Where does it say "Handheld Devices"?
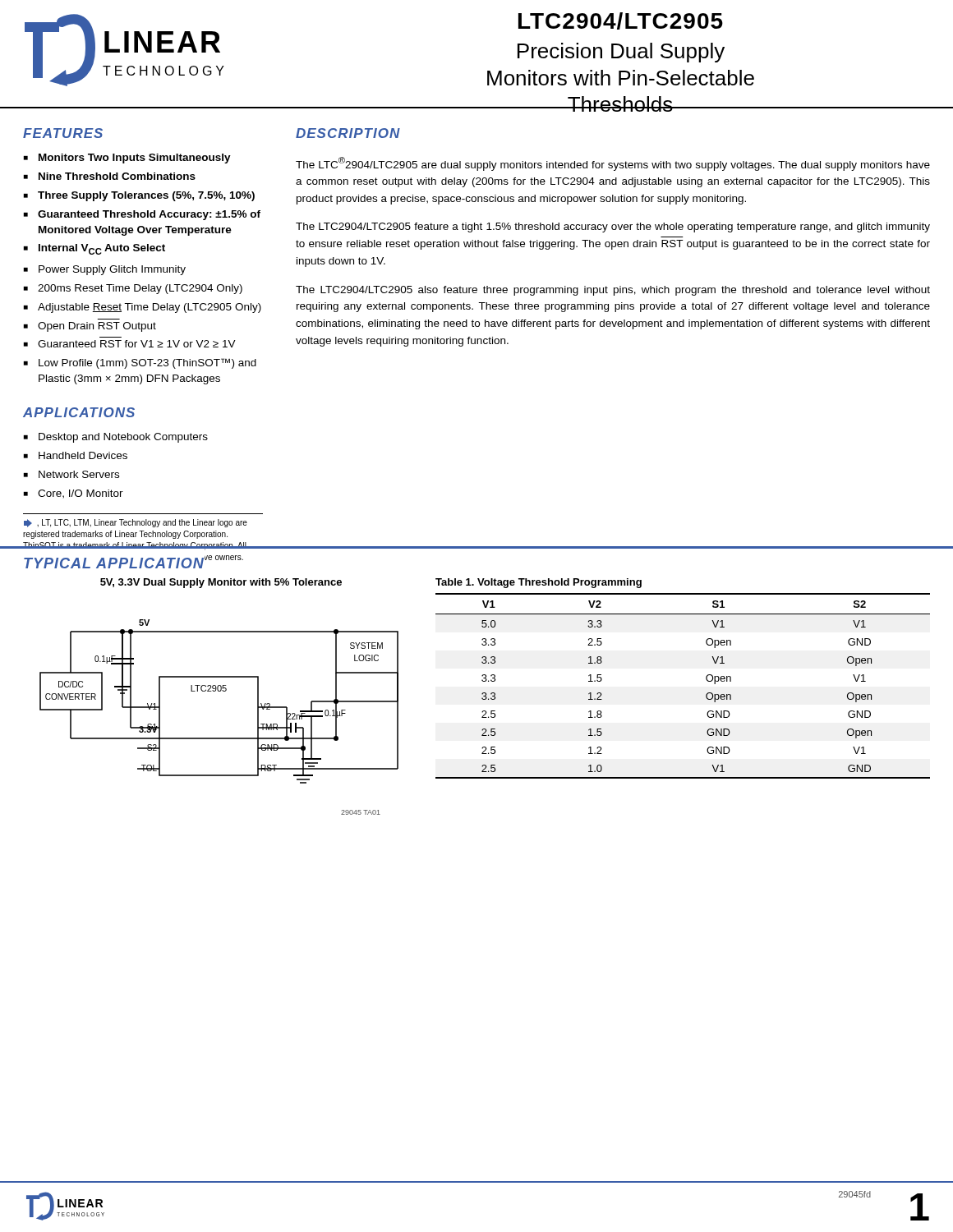The height and width of the screenshot is (1232, 953). point(83,455)
